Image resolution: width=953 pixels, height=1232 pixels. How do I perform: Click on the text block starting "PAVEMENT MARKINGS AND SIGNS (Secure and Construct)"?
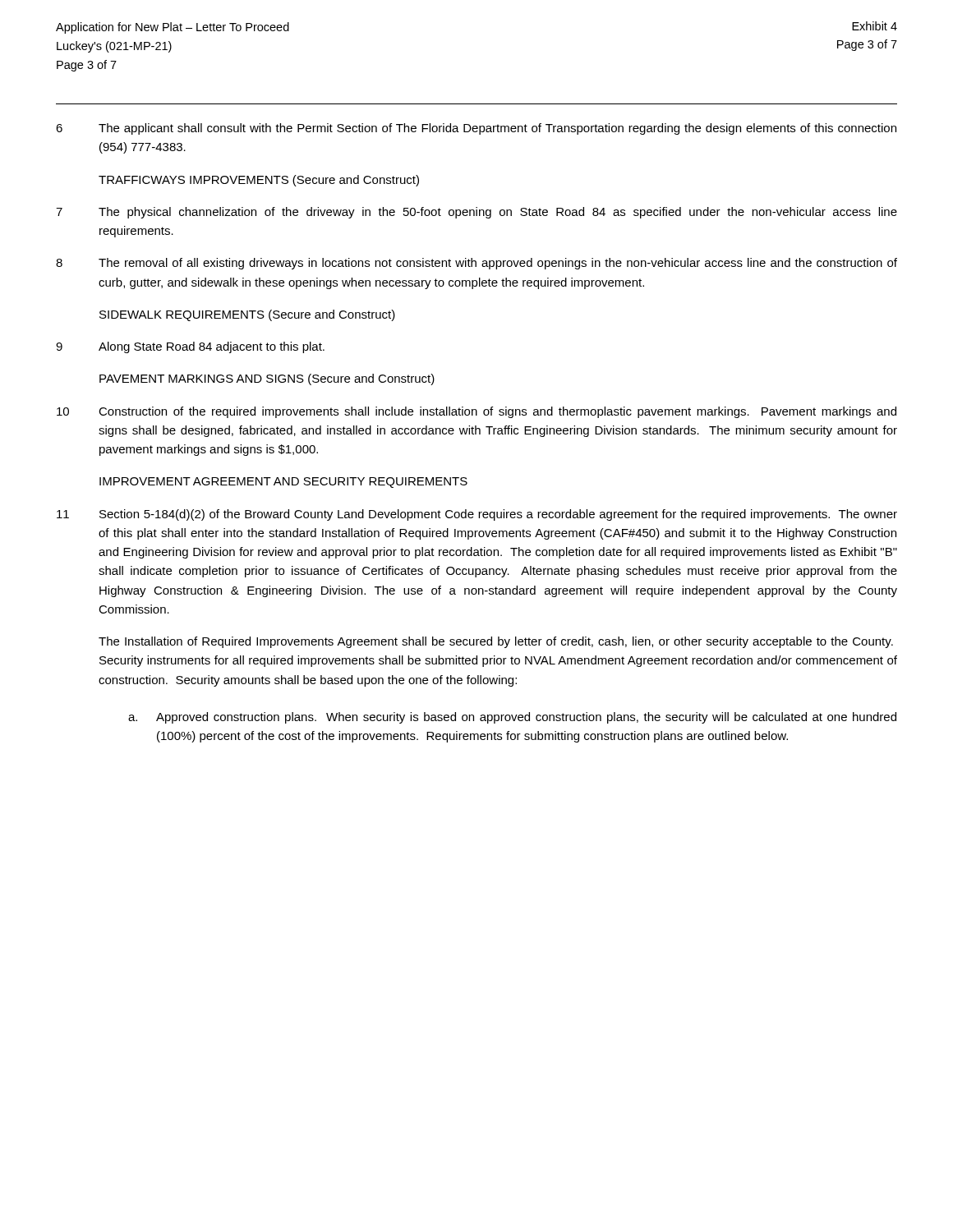(x=267, y=378)
